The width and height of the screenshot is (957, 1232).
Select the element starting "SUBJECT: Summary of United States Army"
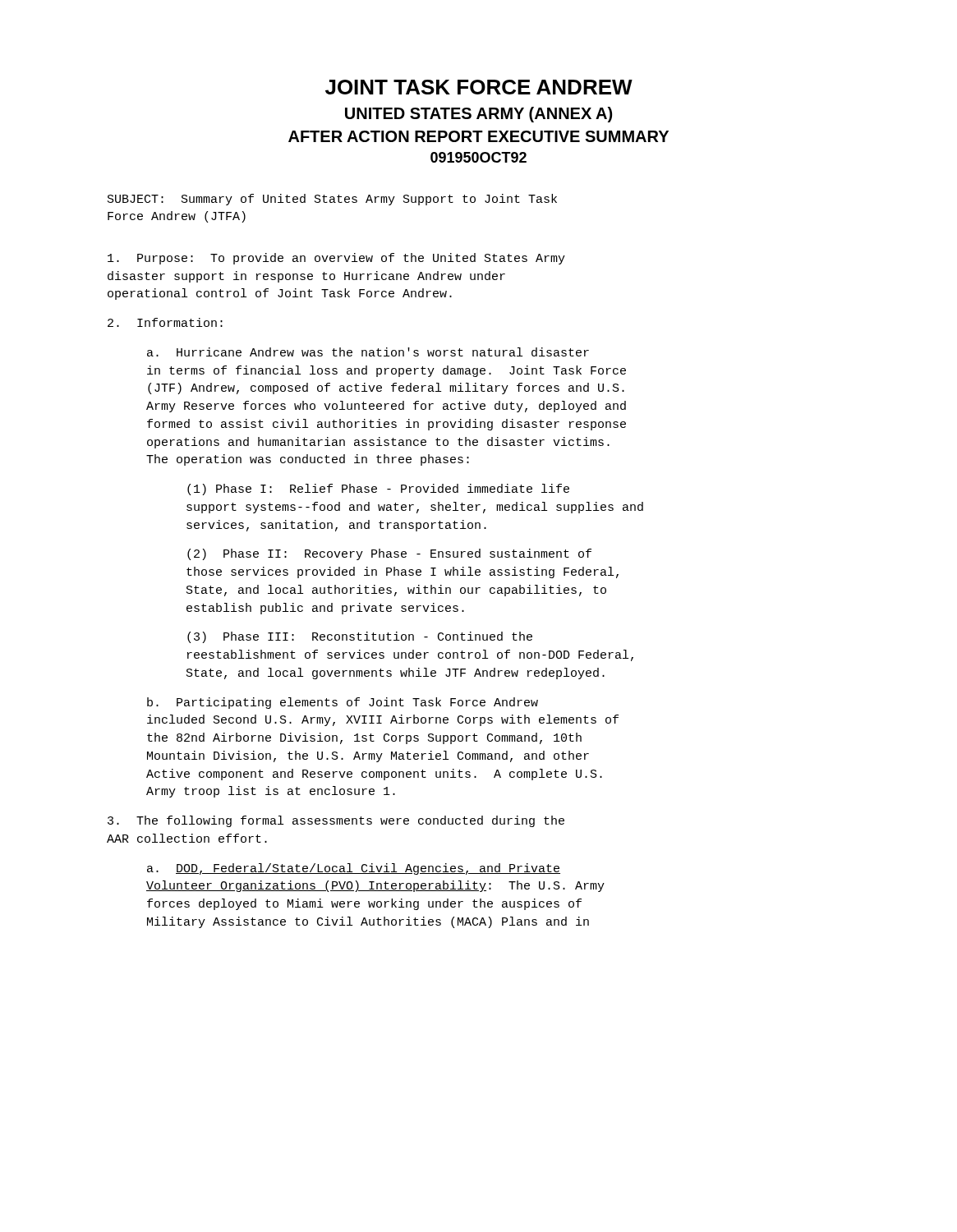point(332,209)
